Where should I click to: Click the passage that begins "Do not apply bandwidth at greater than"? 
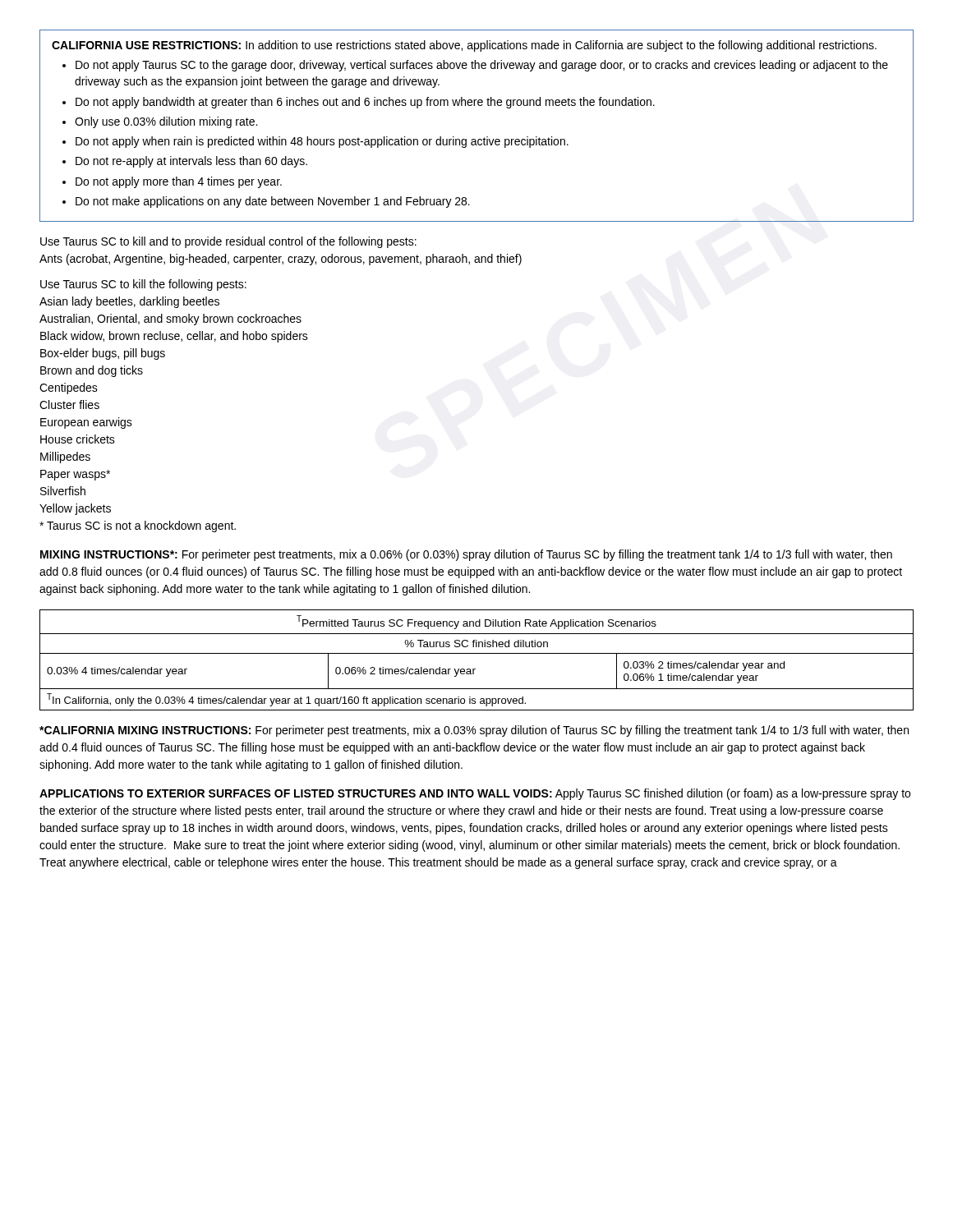click(x=365, y=102)
